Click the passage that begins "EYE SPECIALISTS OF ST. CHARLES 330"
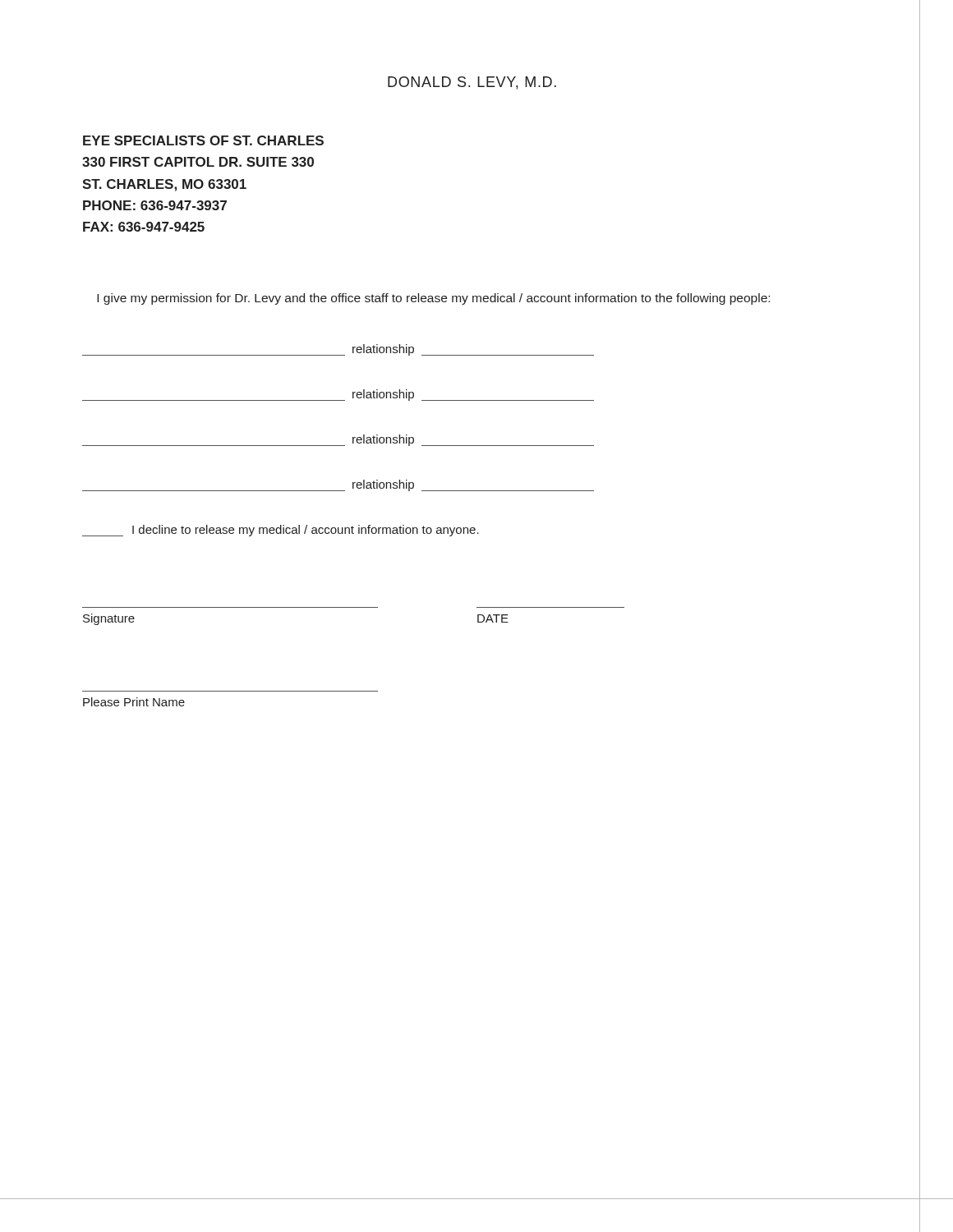The width and height of the screenshot is (953, 1232). tap(203, 184)
